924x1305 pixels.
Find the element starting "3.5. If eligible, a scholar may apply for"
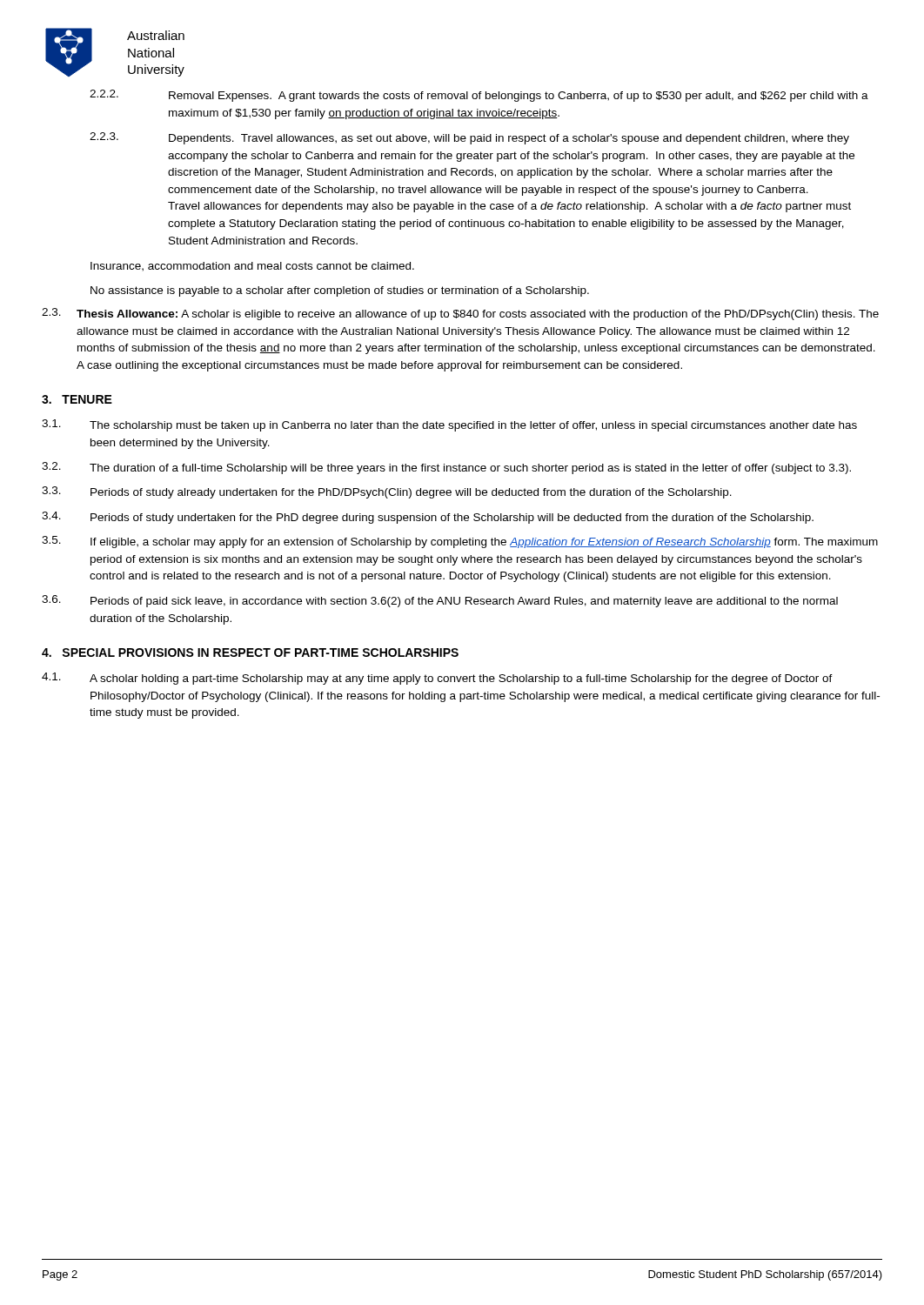click(x=462, y=559)
